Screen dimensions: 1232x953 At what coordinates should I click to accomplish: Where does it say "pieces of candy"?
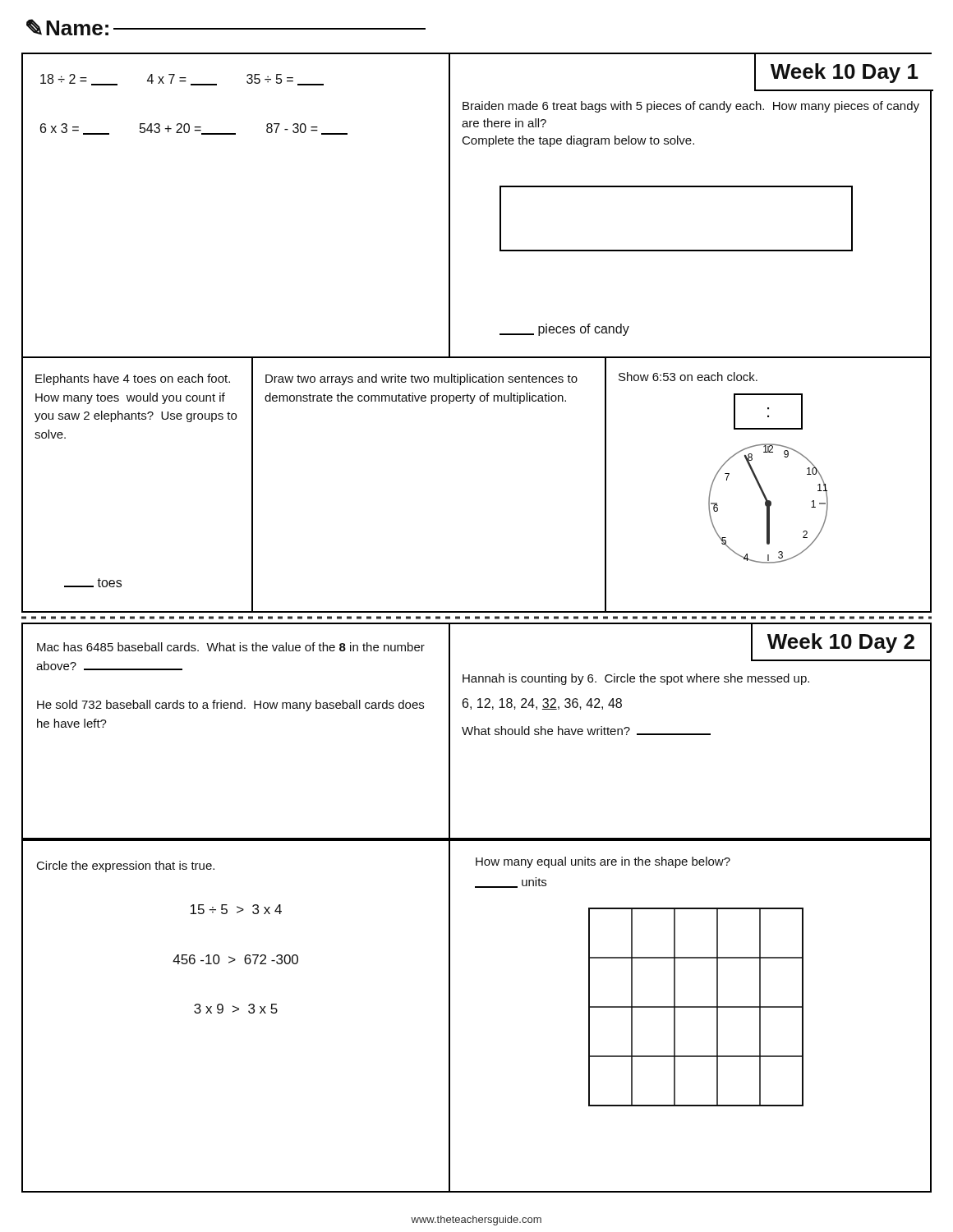564,329
